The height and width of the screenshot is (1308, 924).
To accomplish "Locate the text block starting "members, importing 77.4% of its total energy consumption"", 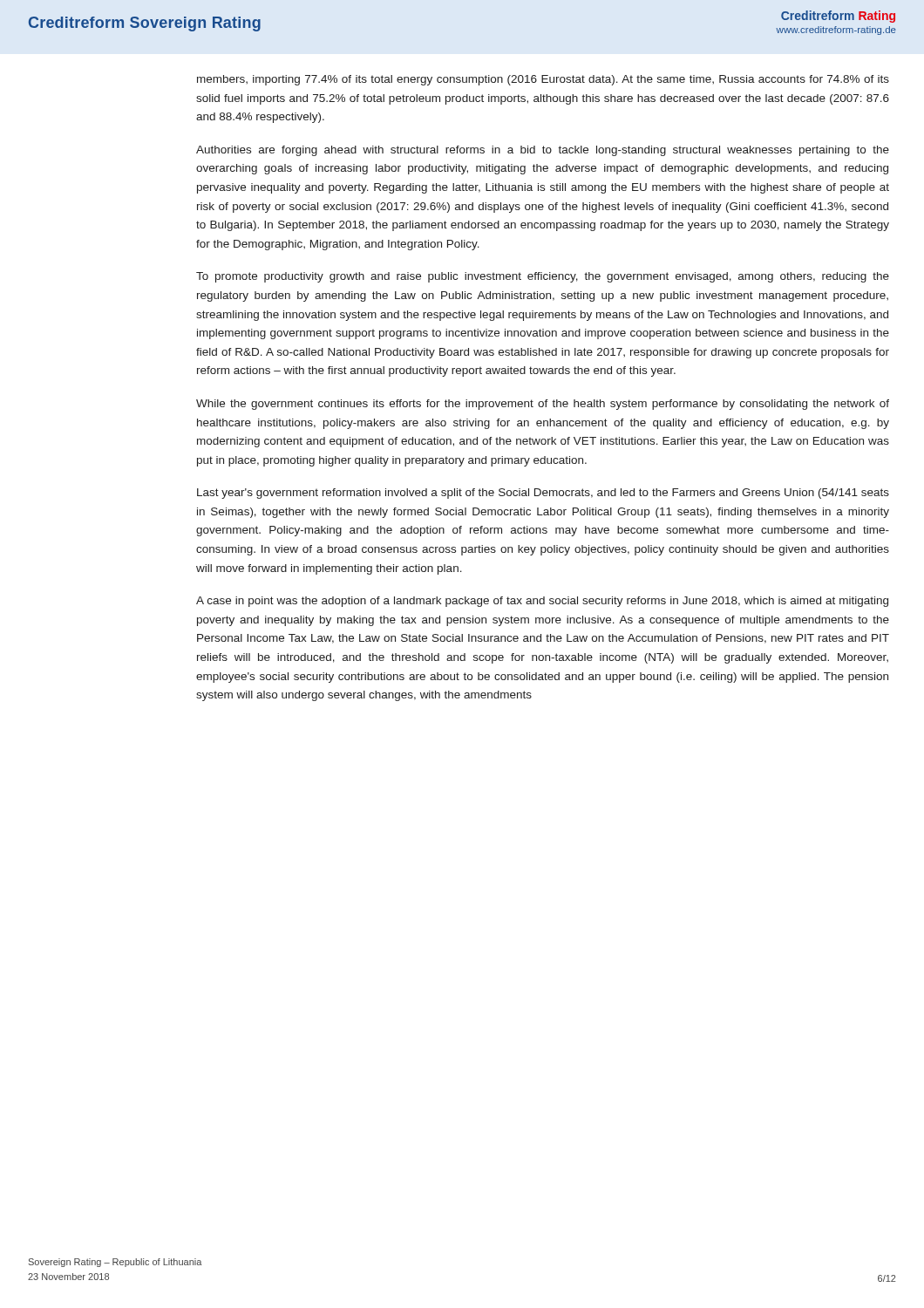I will [543, 98].
